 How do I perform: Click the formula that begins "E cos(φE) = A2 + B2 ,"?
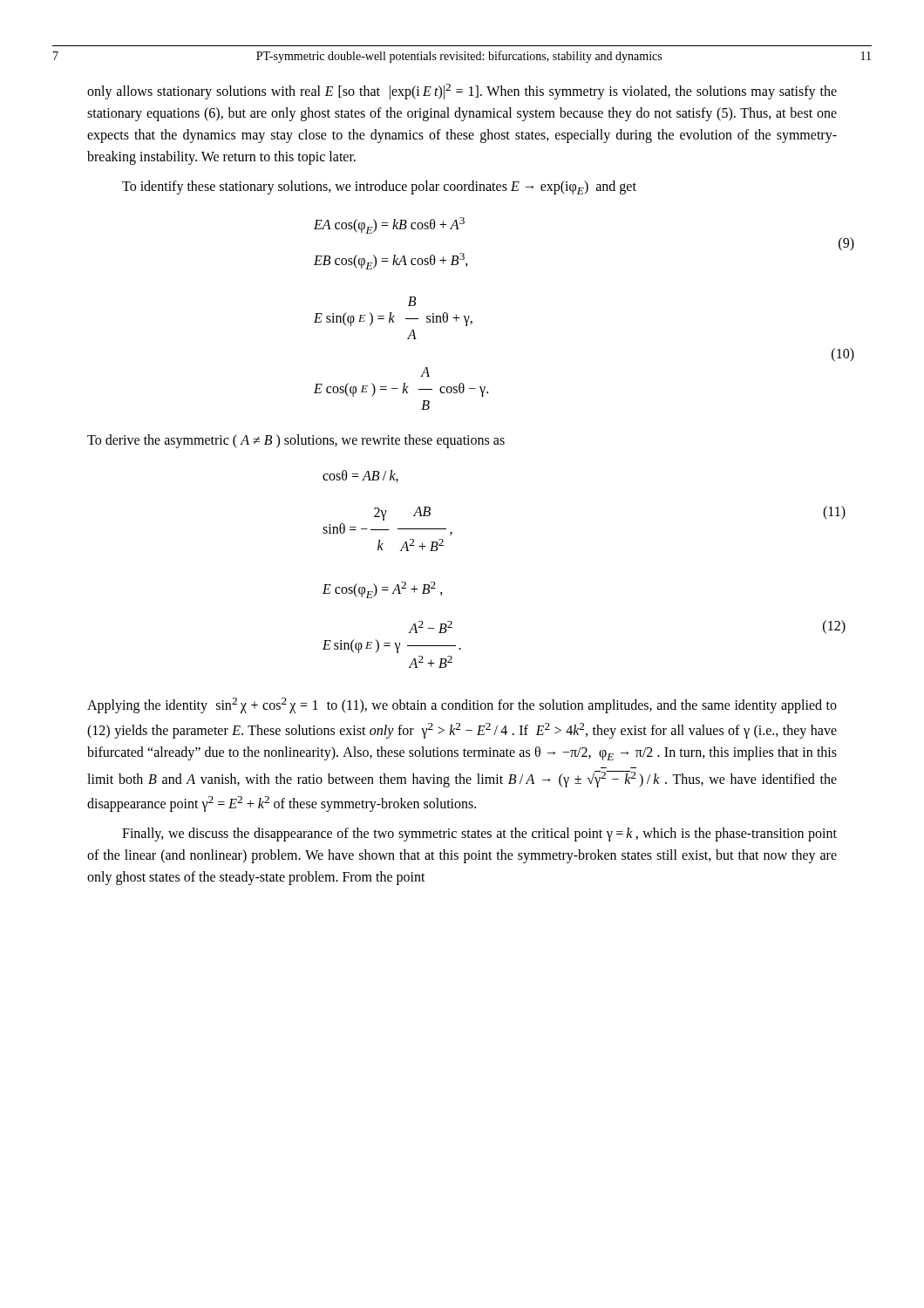pos(383,590)
